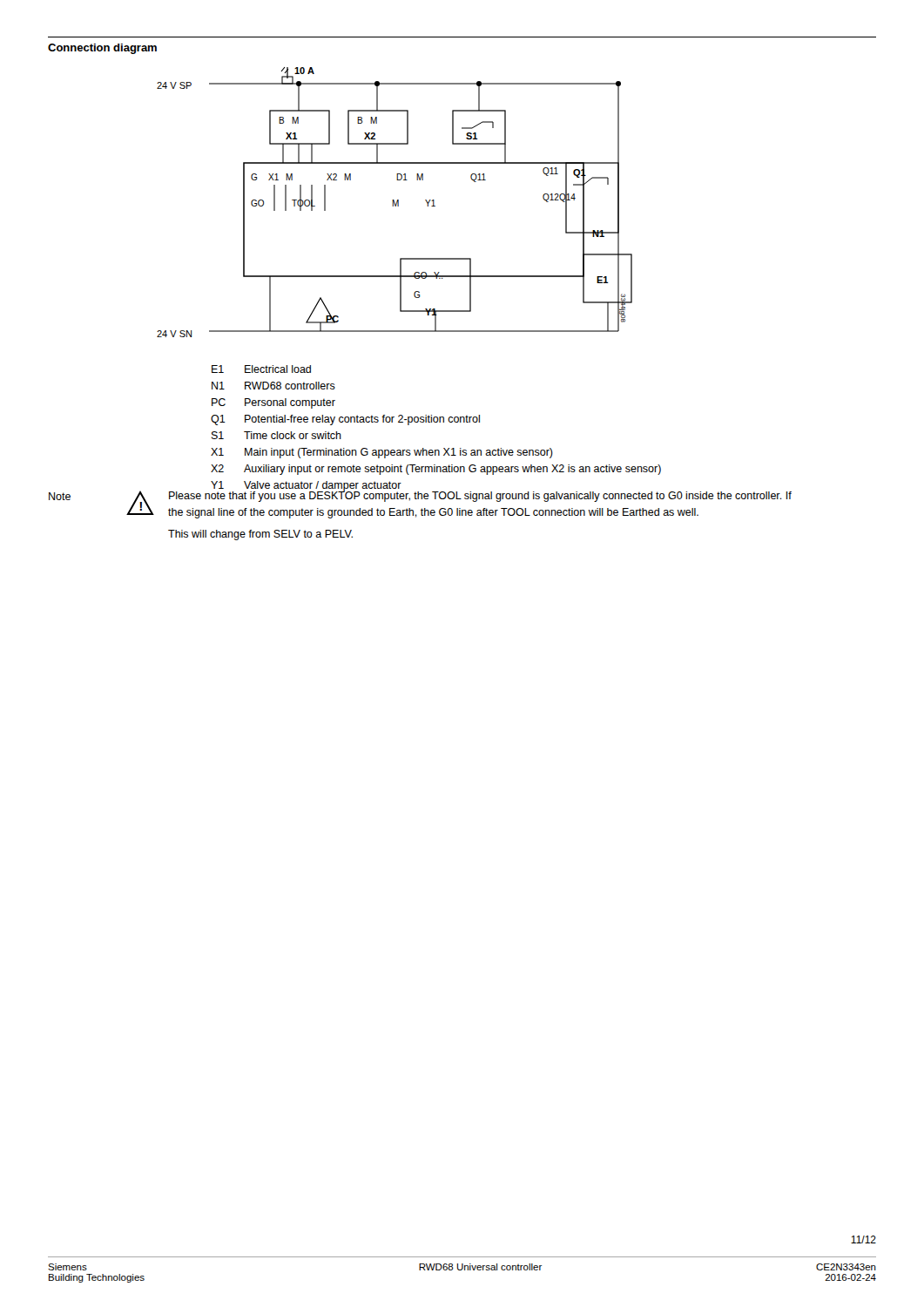
Task: Find the list item with the text "Y1Valve actuator / damper actuator"
Action: pyautogui.click(x=306, y=485)
